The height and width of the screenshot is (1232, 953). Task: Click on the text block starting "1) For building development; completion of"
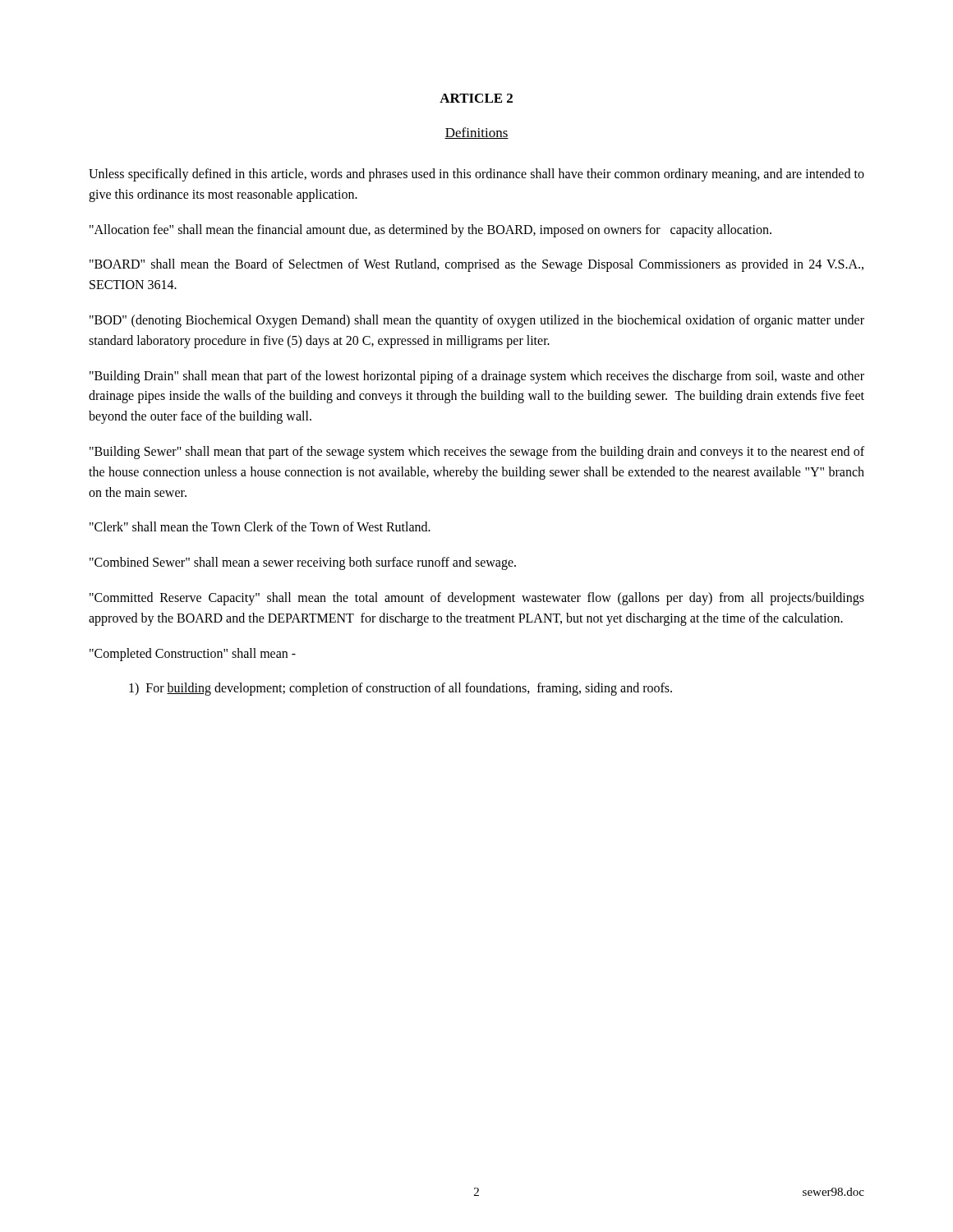pyautogui.click(x=400, y=688)
